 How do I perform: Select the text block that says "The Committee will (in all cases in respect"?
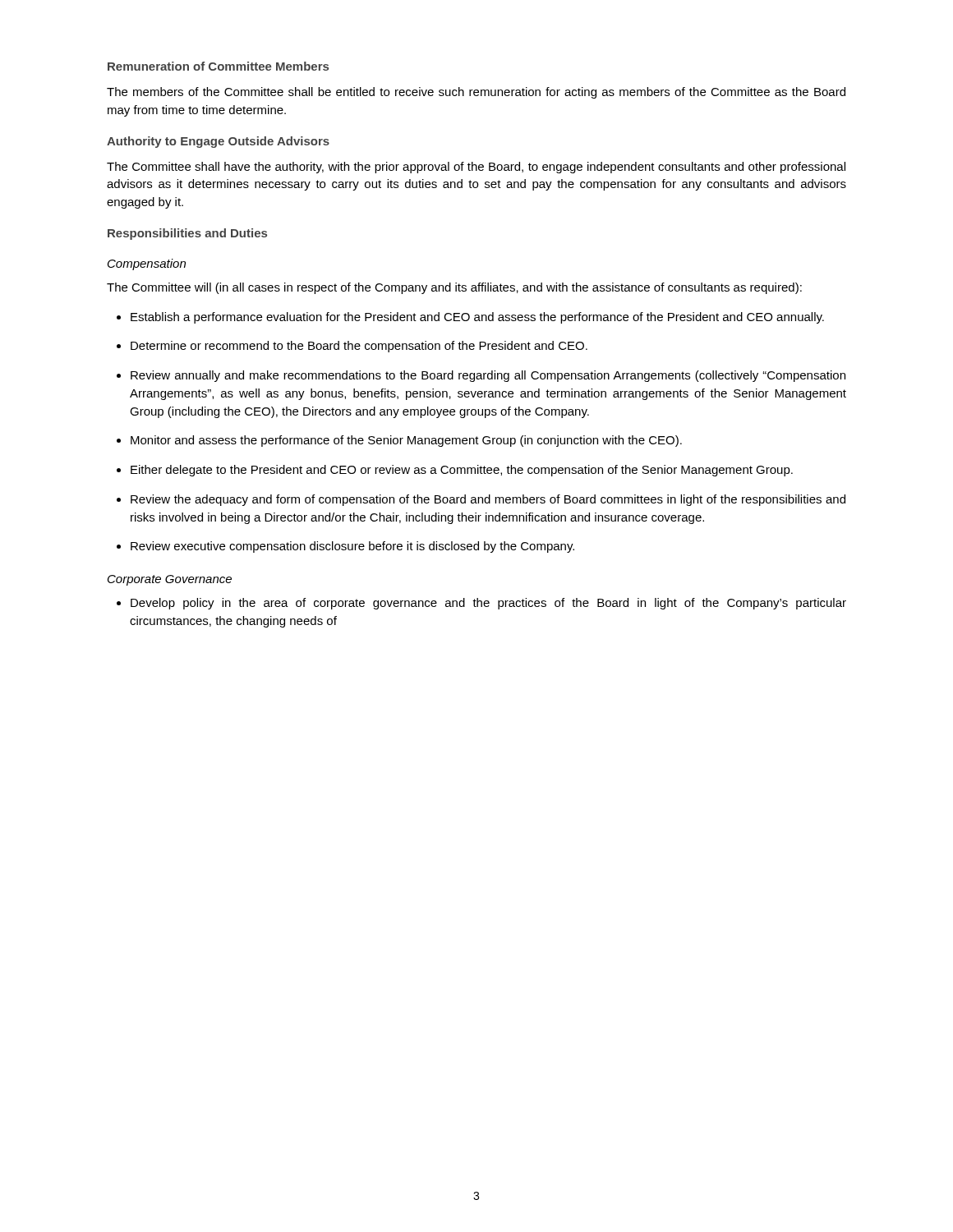pyautogui.click(x=455, y=287)
